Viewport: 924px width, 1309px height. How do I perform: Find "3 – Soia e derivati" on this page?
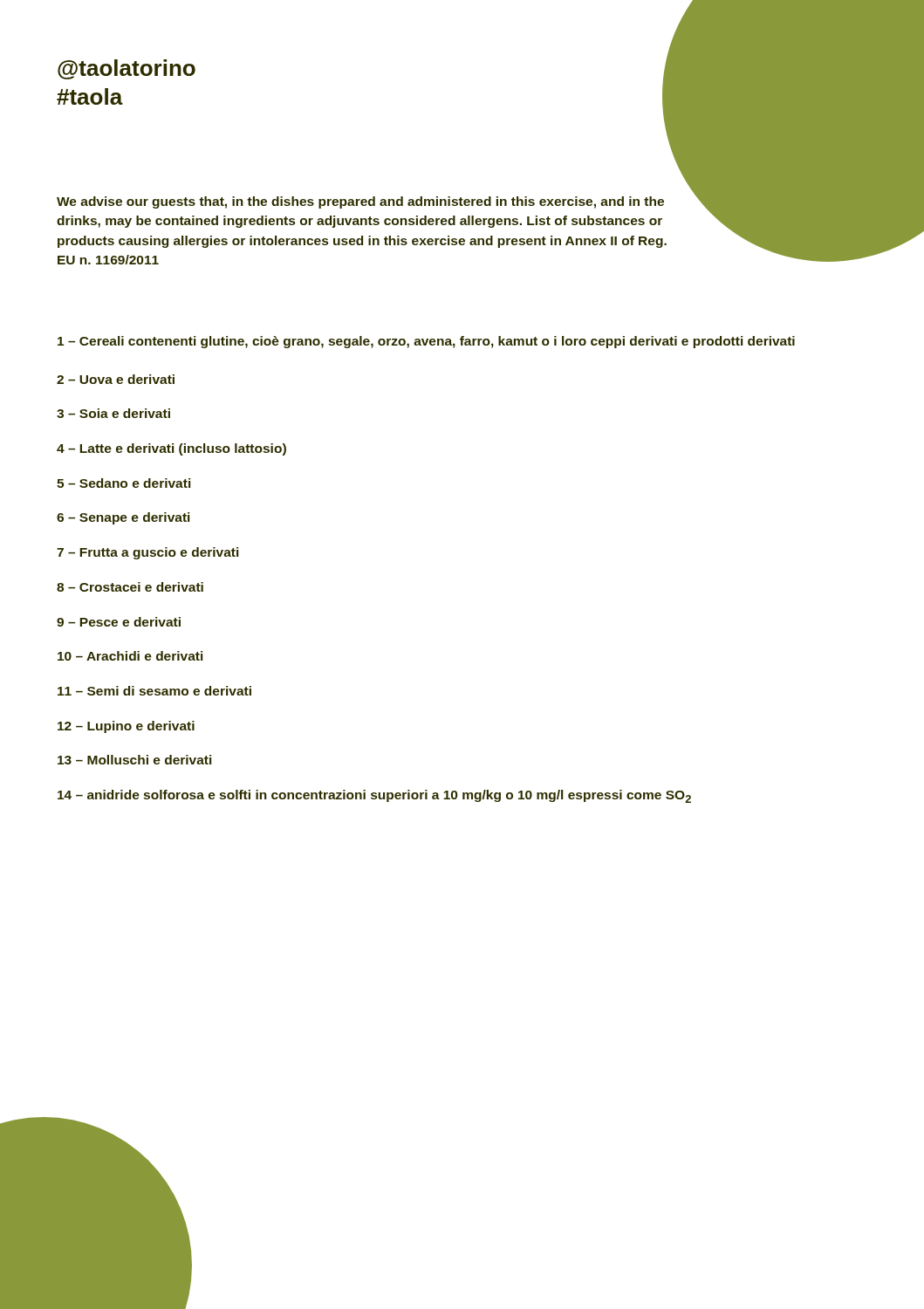coord(114,414)
